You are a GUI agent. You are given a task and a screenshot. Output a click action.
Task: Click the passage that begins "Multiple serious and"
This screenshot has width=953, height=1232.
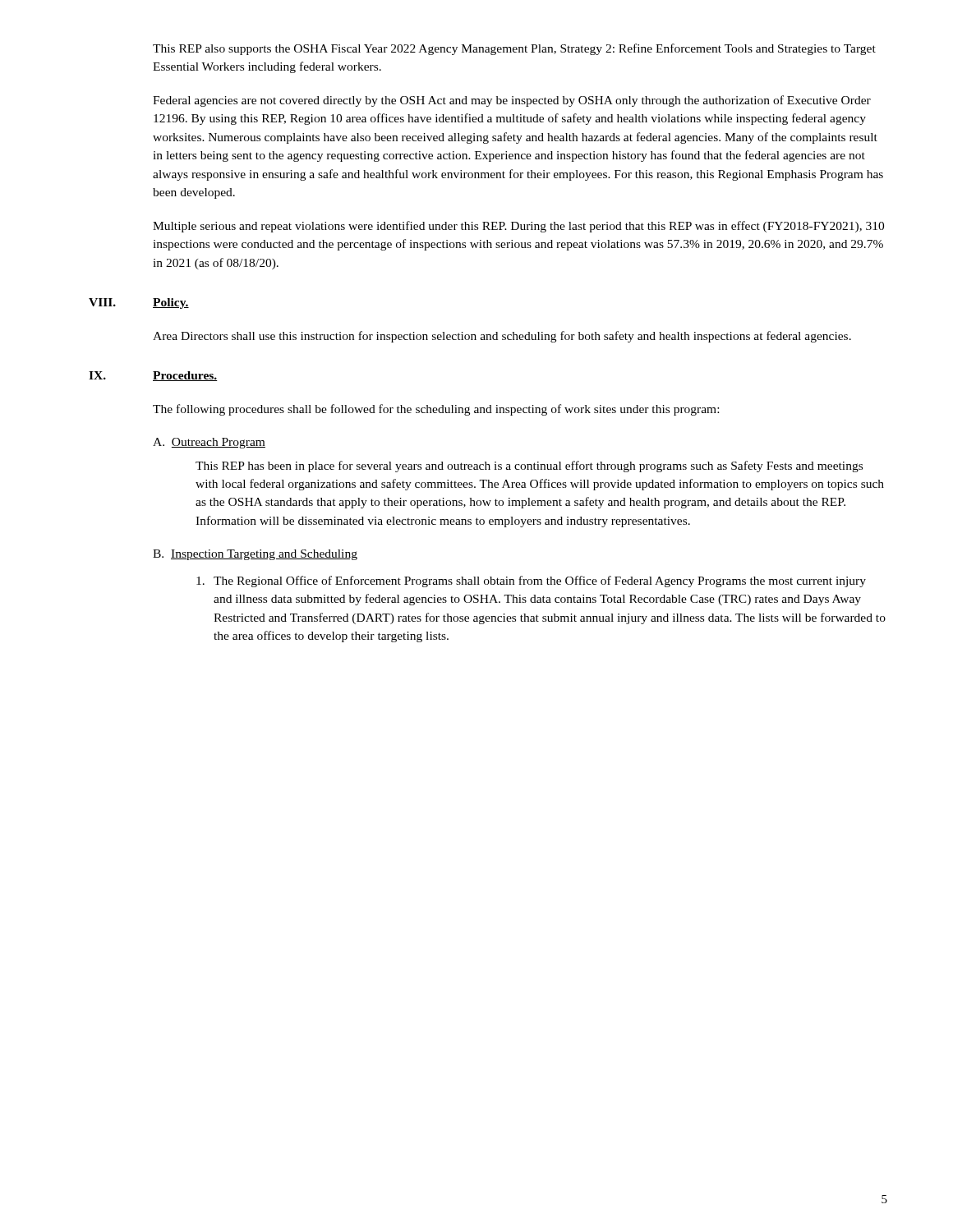click(519, 244)
